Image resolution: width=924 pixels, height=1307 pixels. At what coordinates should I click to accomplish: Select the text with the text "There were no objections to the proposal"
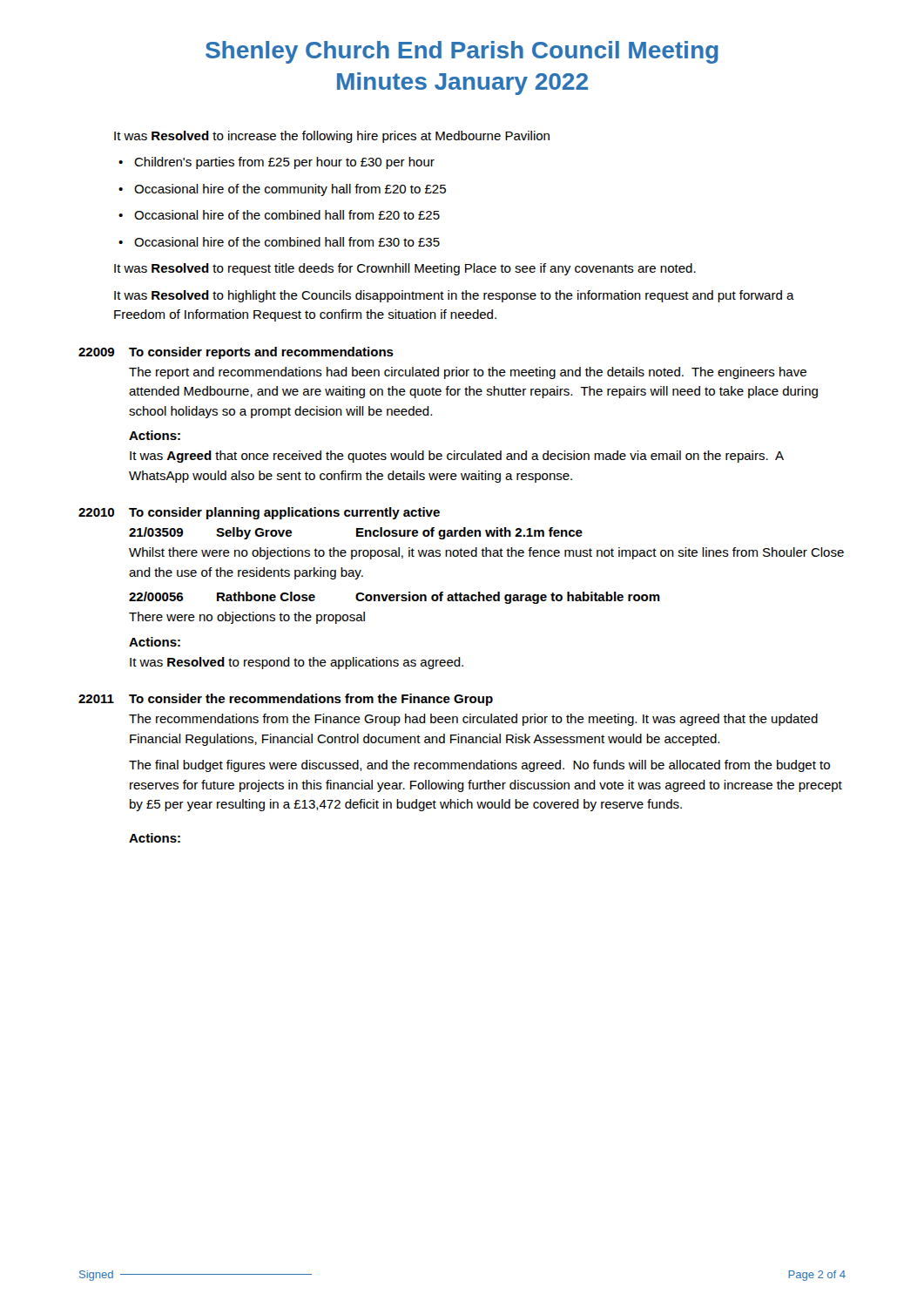(x=247, y=617)
